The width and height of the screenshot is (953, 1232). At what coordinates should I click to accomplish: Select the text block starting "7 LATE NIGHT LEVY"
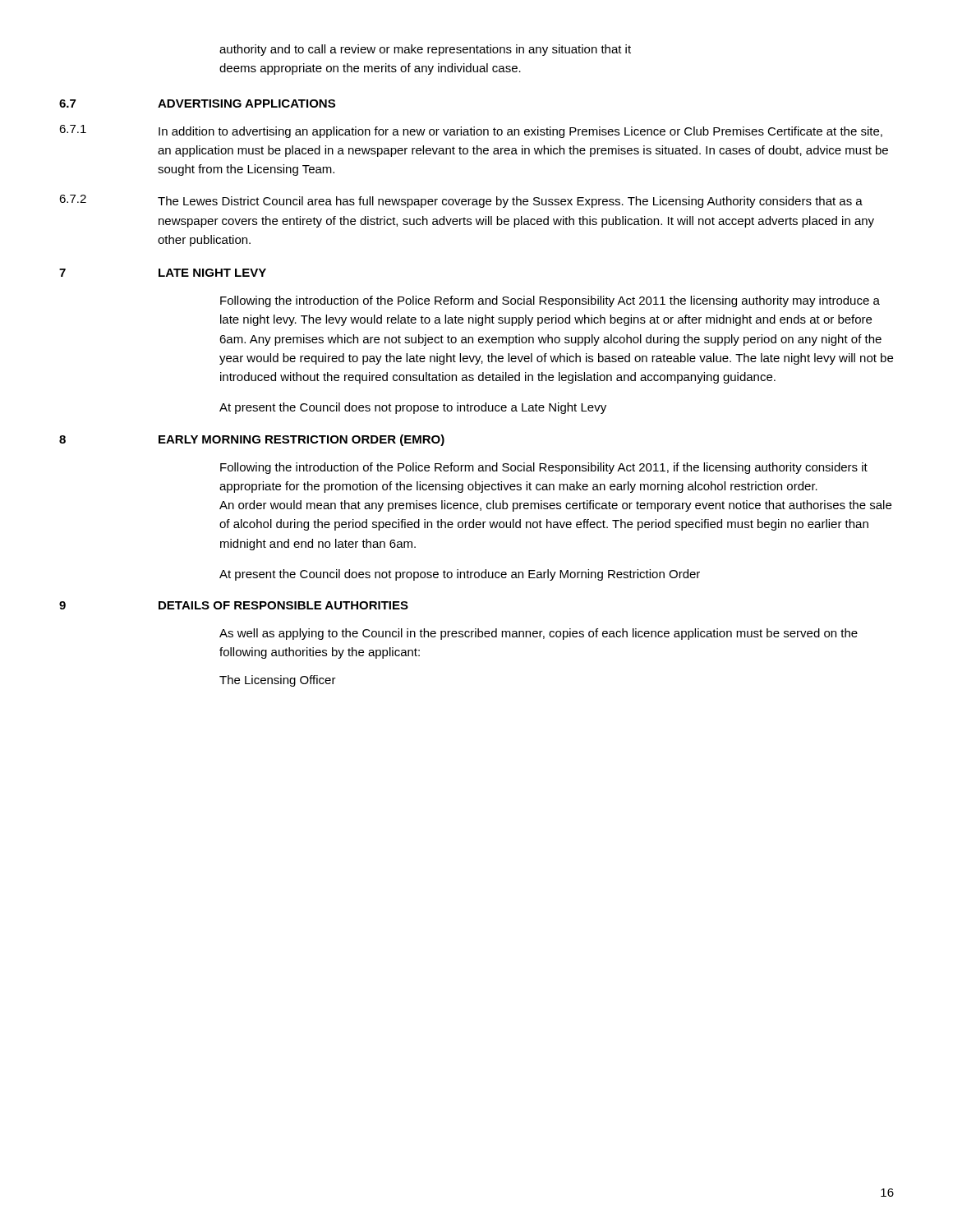tap(163, 272)
